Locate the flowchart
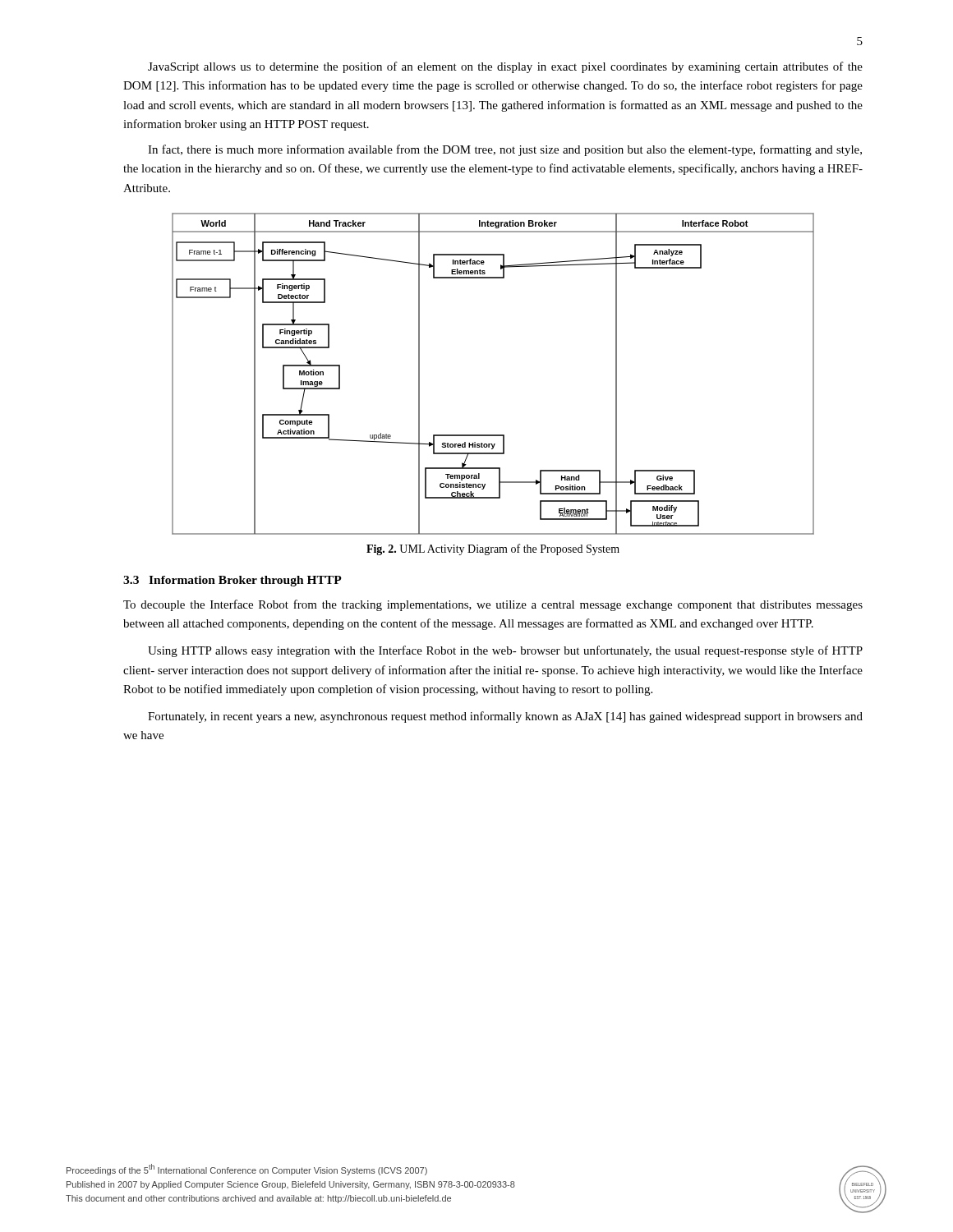Screen dimensions: 1232x953 click(493, 375)
